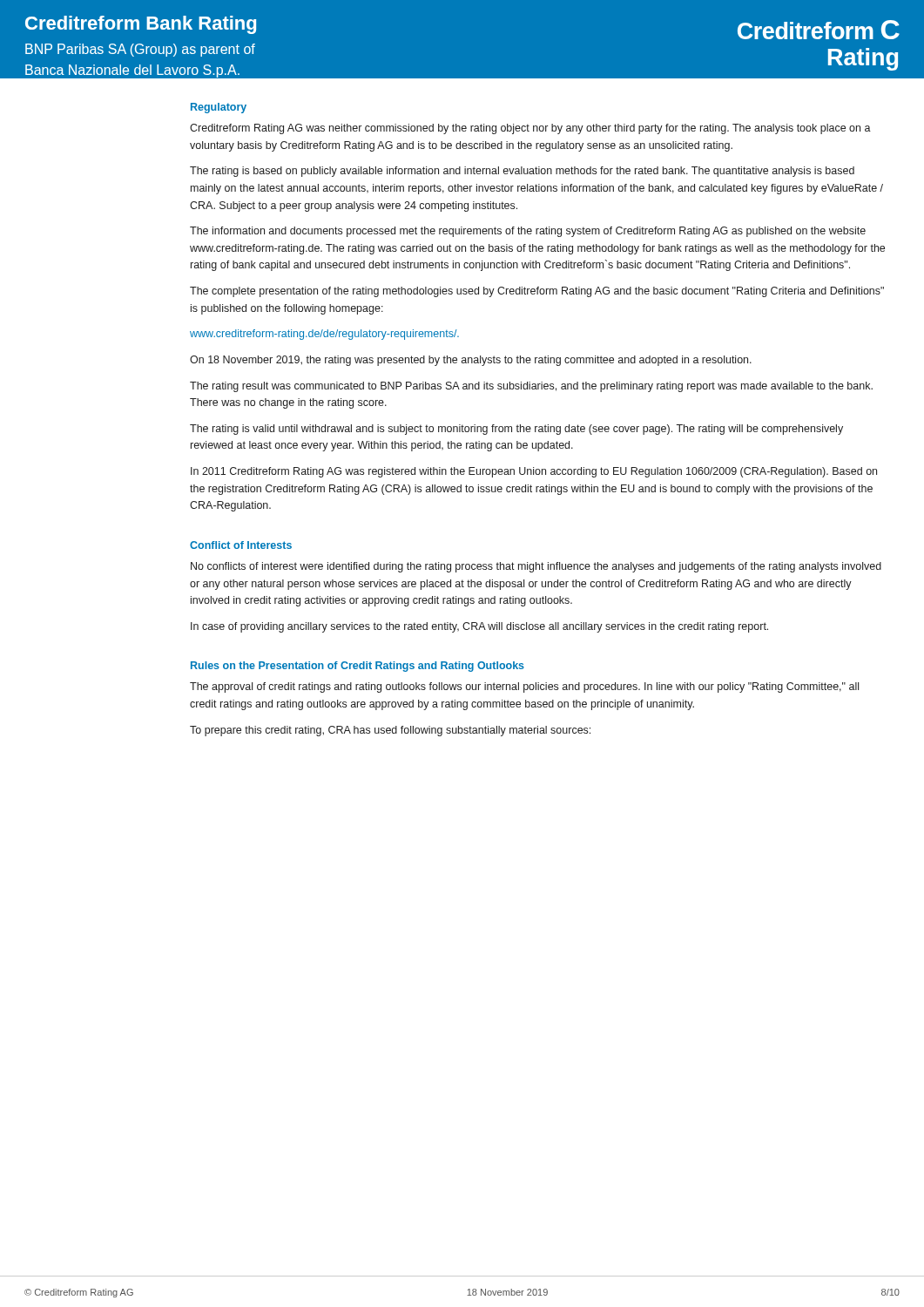Find the block on this page that starts "The rating result was communicated"
Viewport: 924px width, 1307px height.
[x=532, y=394]
